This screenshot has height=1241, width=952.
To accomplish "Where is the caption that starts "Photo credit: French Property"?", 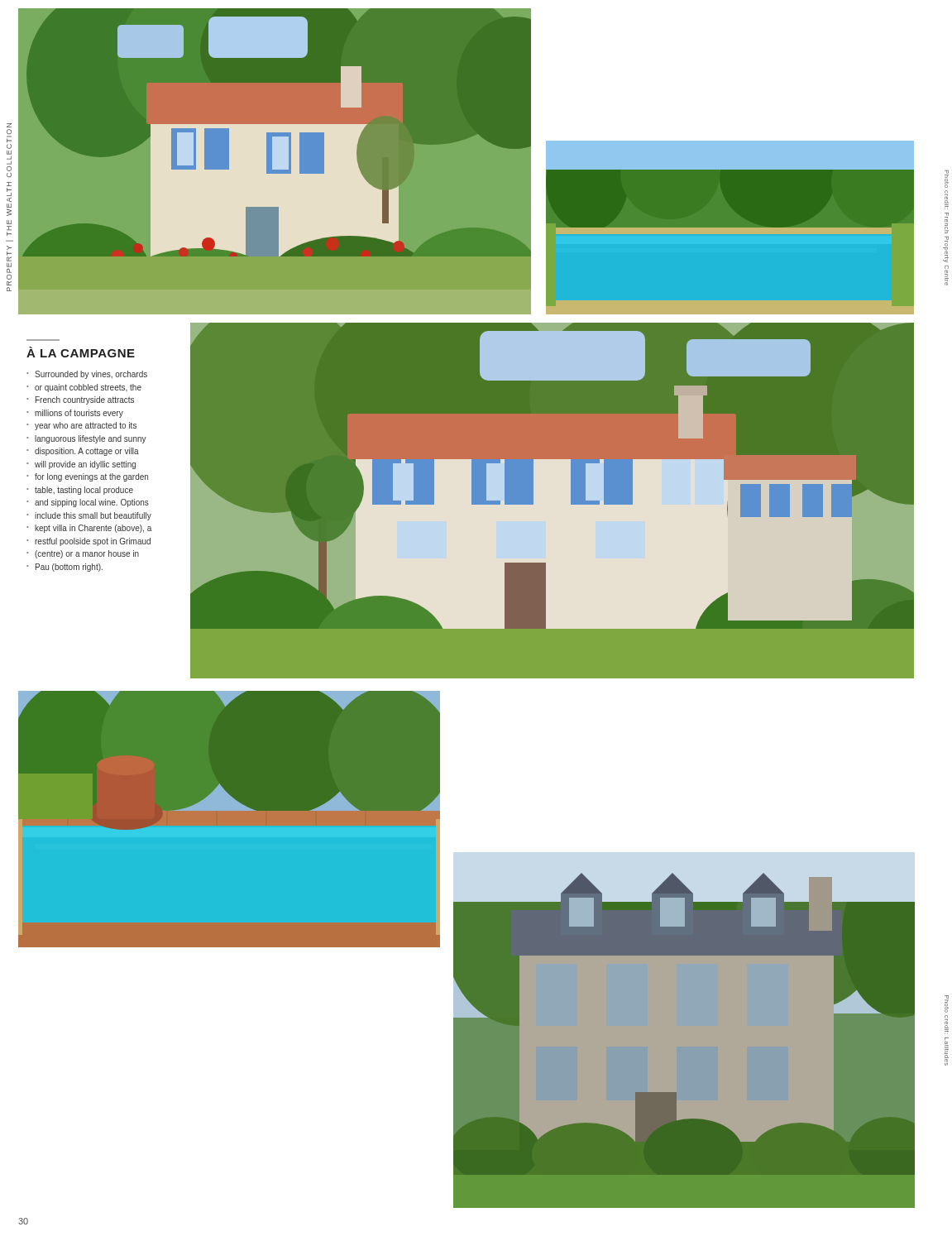I will coord(946,228).
